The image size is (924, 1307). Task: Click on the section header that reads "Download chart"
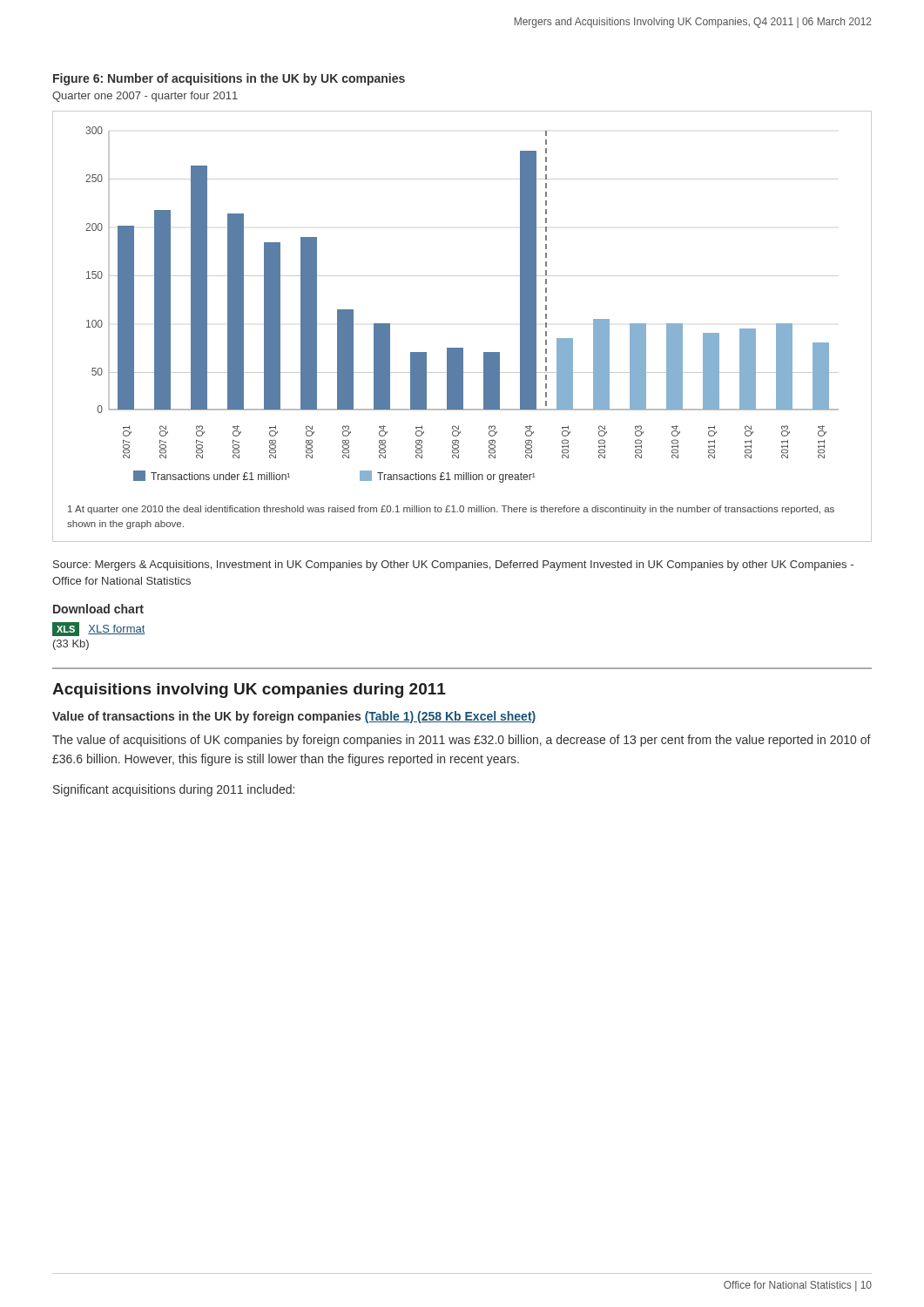[98, 609]
